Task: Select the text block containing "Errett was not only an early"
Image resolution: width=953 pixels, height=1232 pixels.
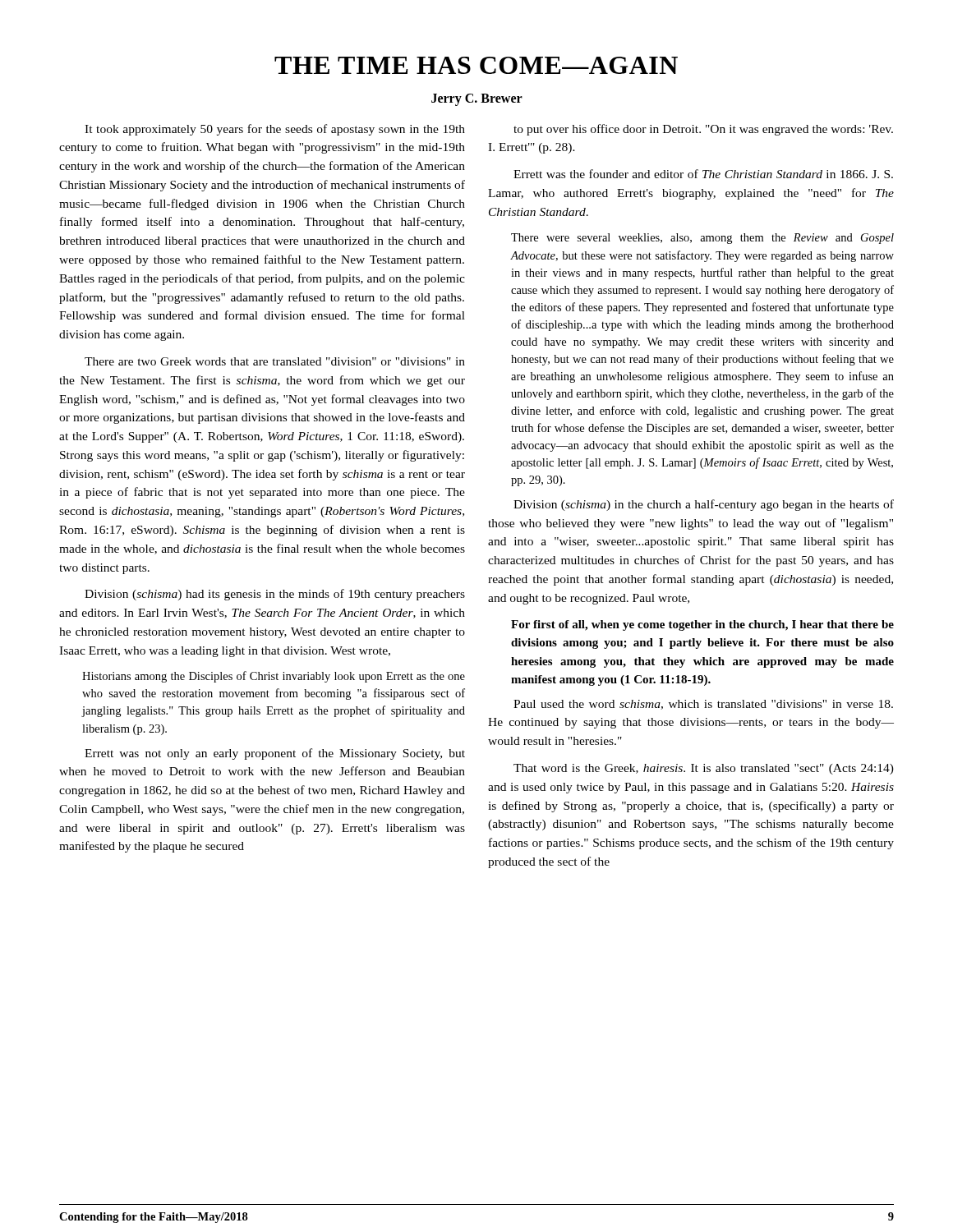Action: click(262, 799)
